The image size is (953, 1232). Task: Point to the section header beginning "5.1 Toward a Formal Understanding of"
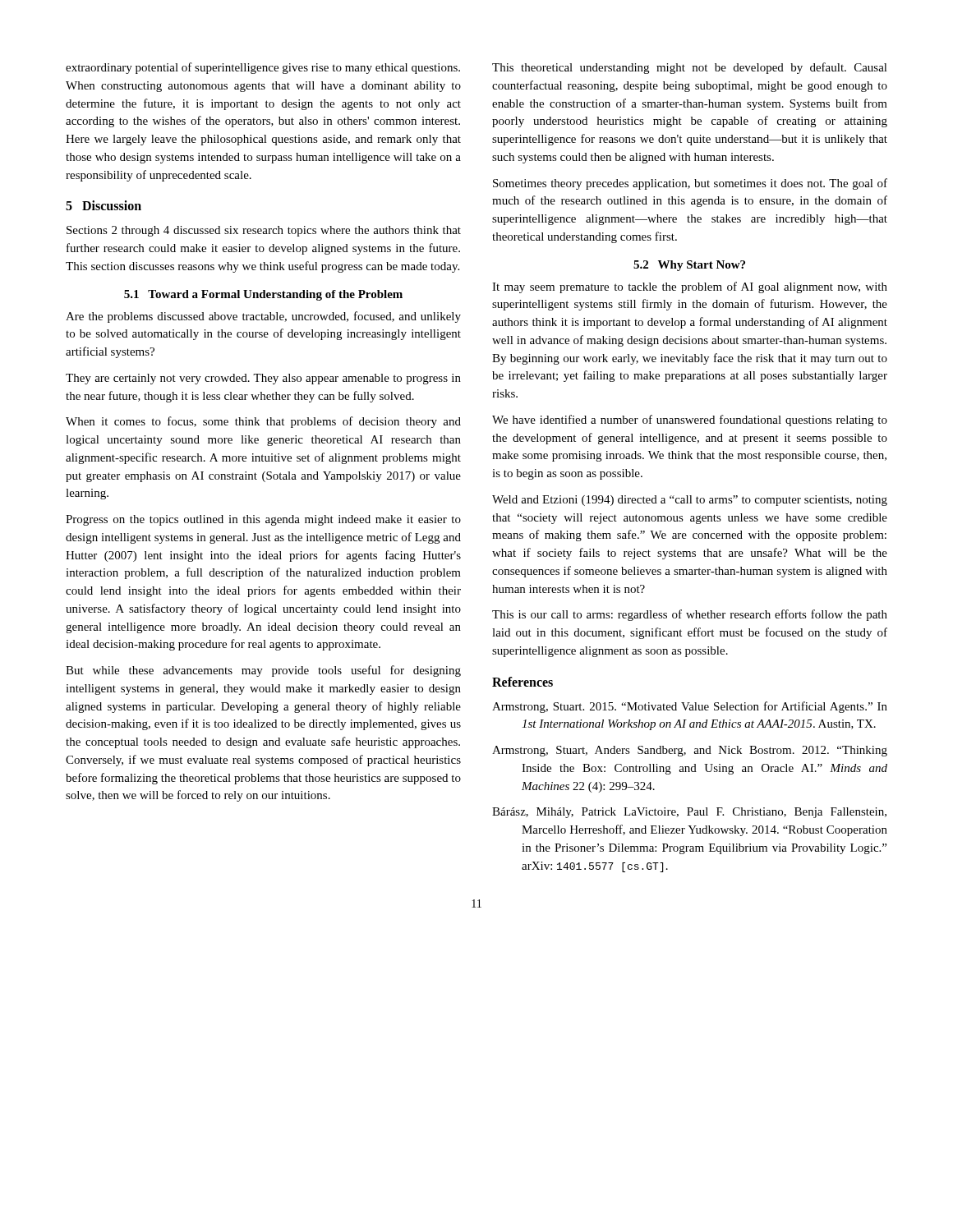pyautogui.click(x=263, y=294)
